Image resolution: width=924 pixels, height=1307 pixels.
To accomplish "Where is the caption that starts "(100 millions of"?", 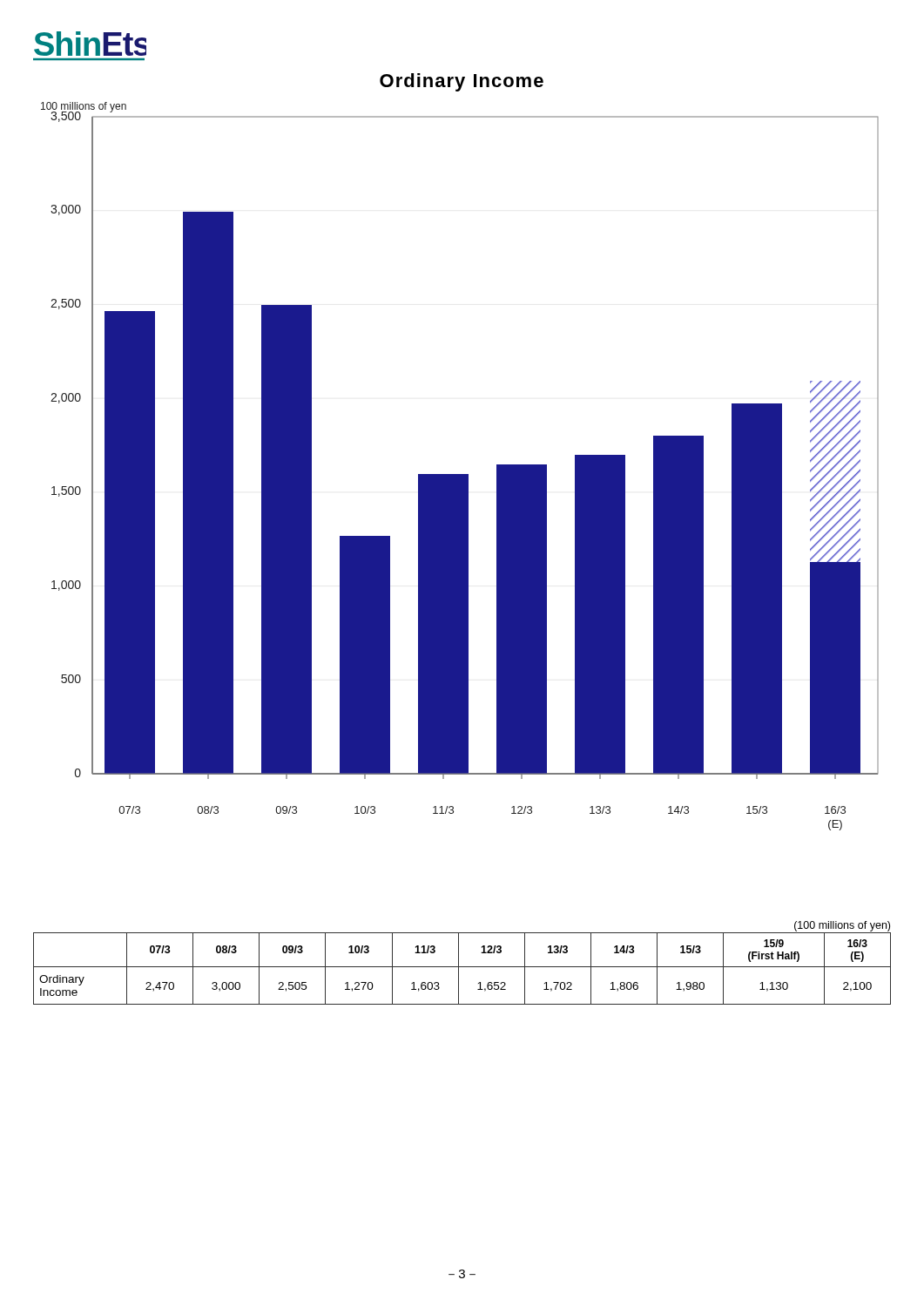I will click(x=842, y=925).
